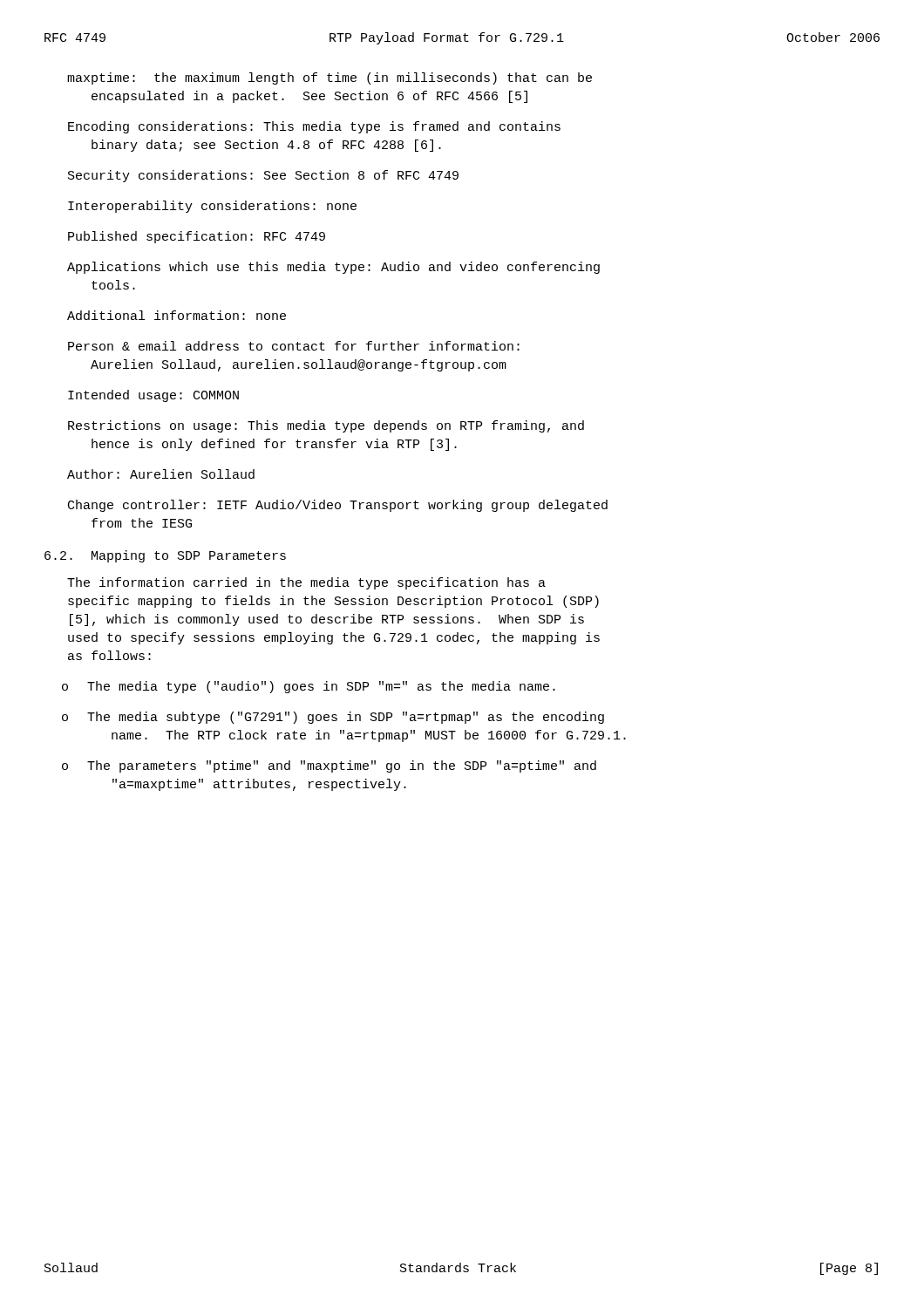The image size is (924, 1308).
Task: Locate the block of text that opens with "Person & email"
Action: (x=283, y=357)
